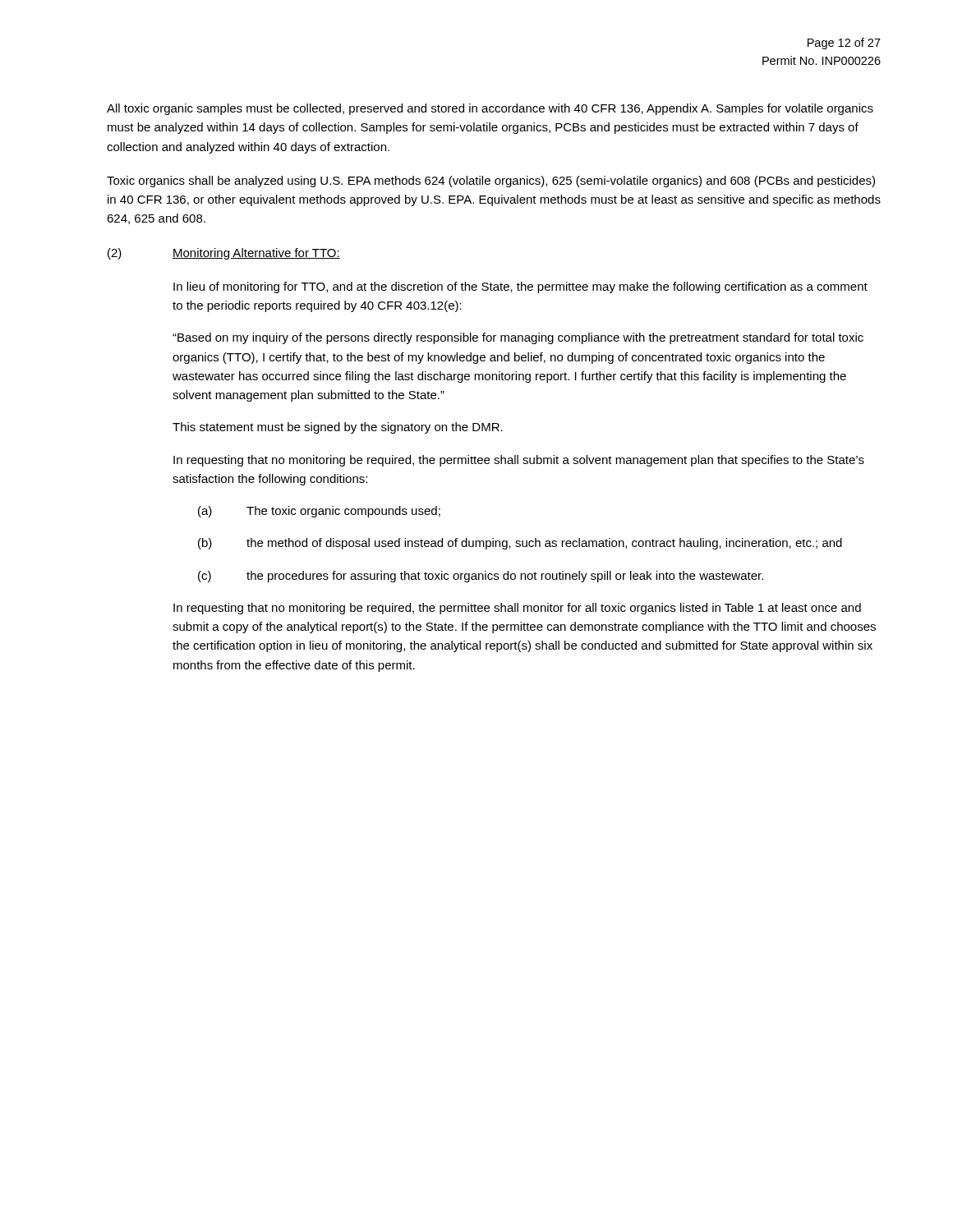The image size is (953, 1232).
Task: Find the text block that reads "This statement must be signed by"
Action: tap(338, 427)
